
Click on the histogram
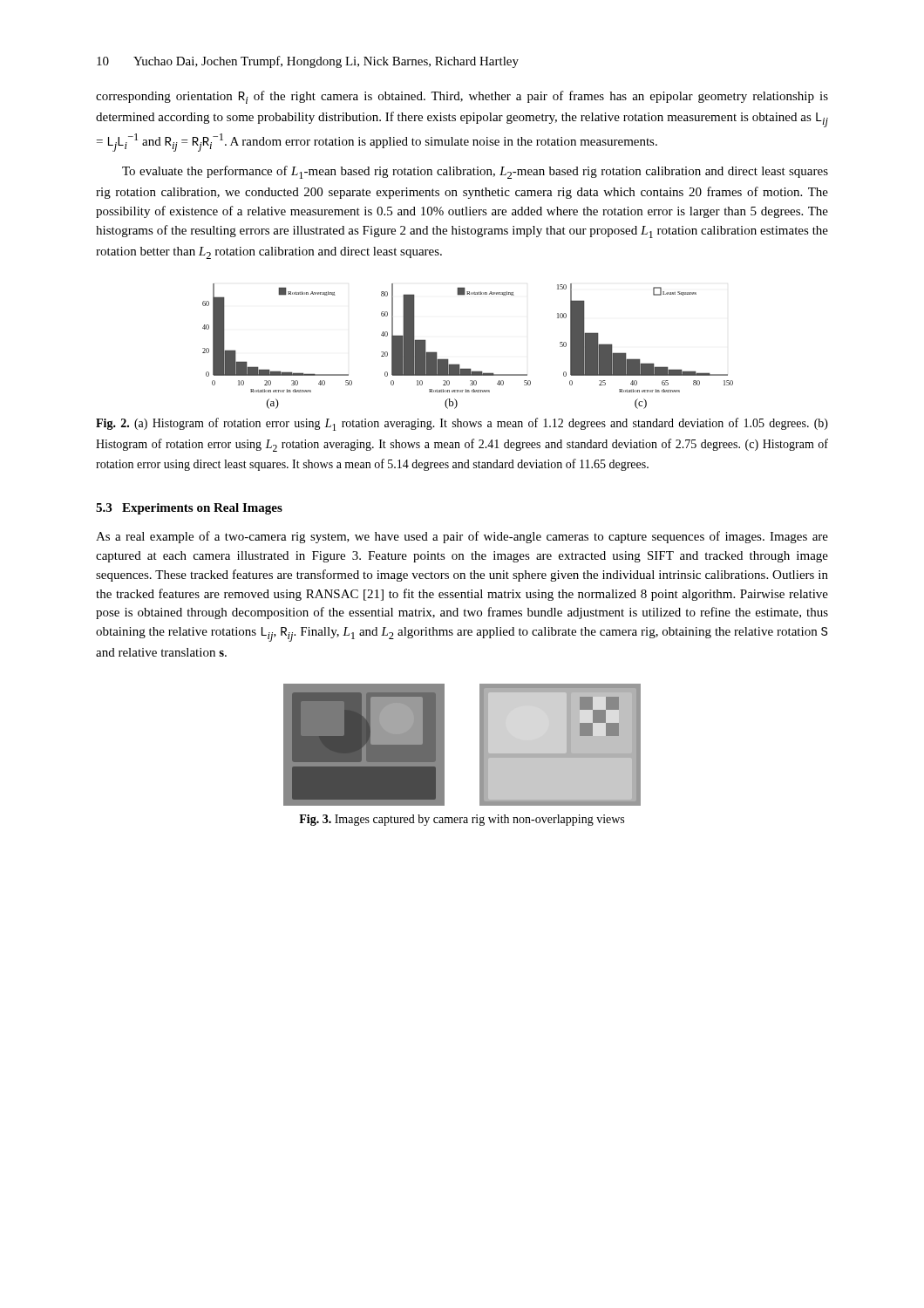[462, 345]
